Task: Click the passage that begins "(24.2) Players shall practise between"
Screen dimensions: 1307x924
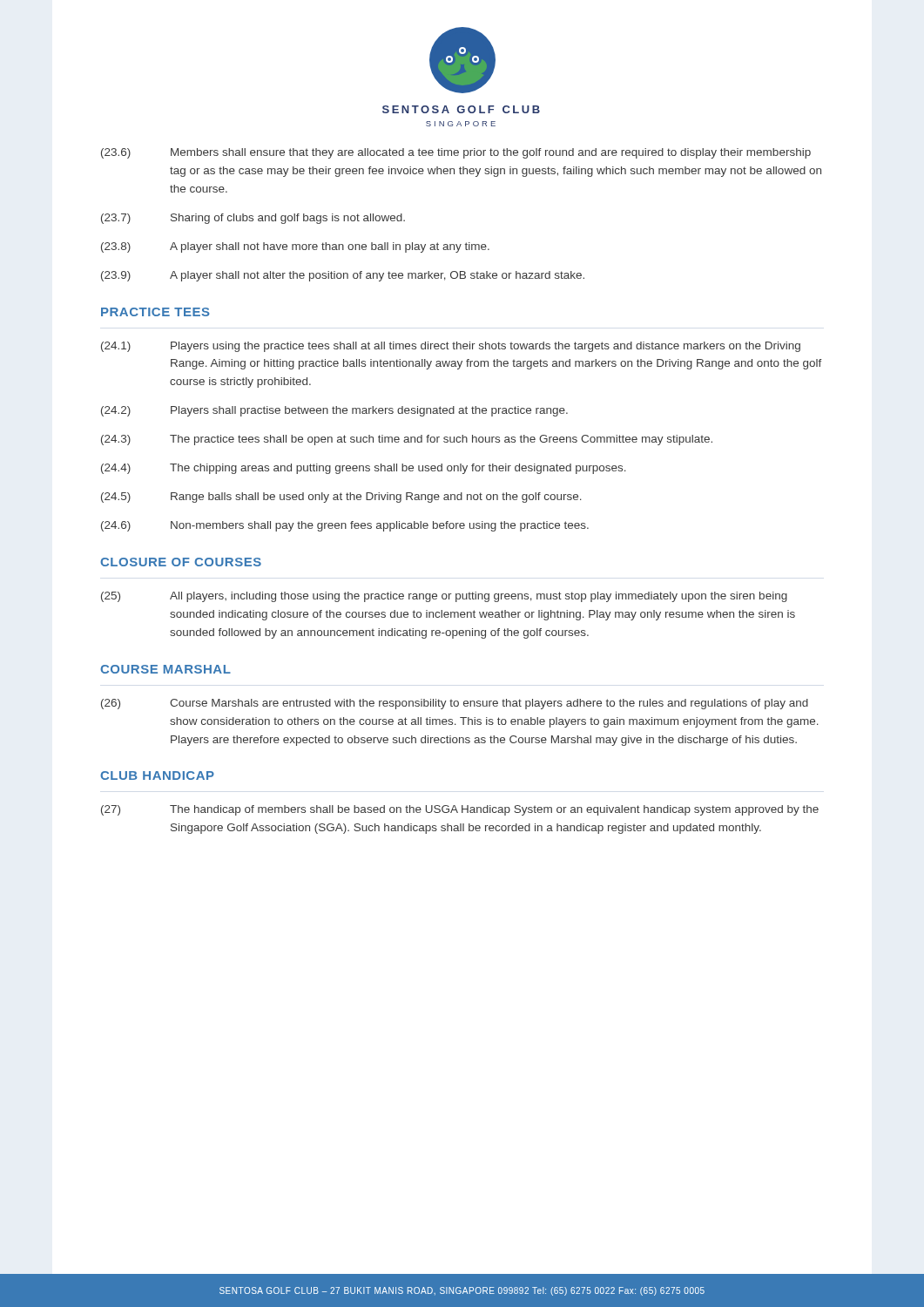Action: pyautogui.click(x=462, y=411)
